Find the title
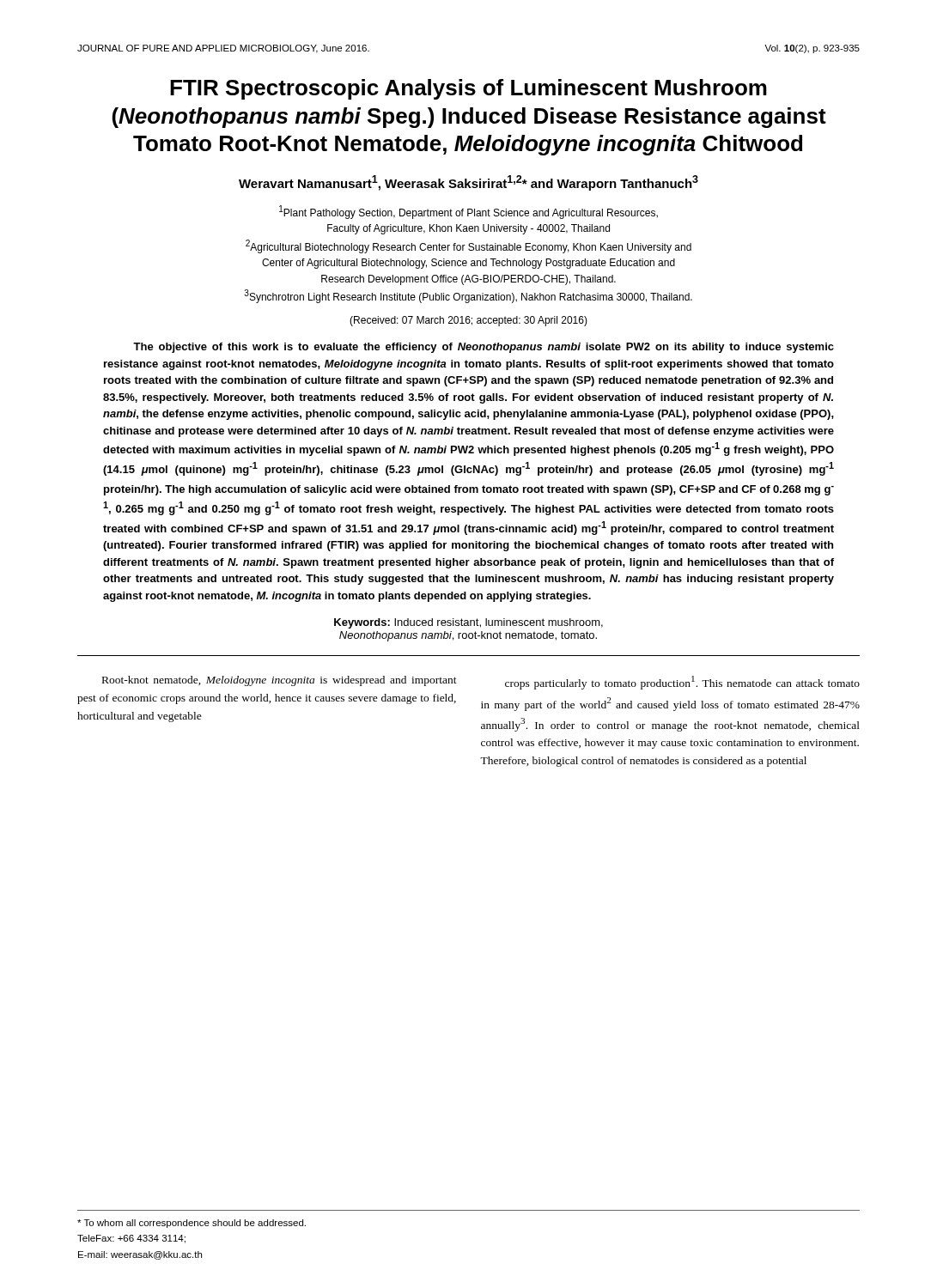Screen dimensions: 1288x937 click(468, 116)
